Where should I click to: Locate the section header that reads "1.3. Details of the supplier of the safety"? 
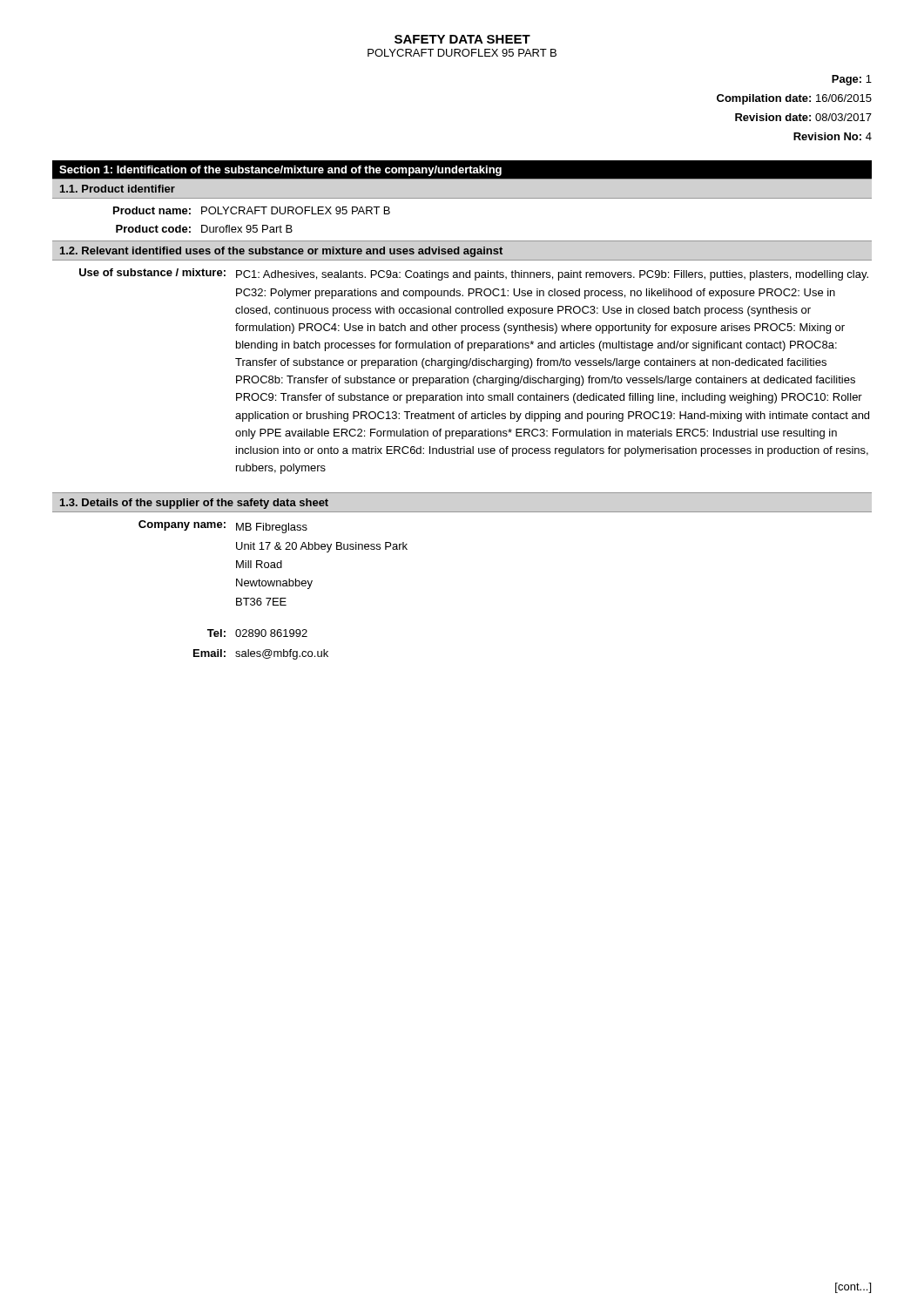tap(194, 502)
